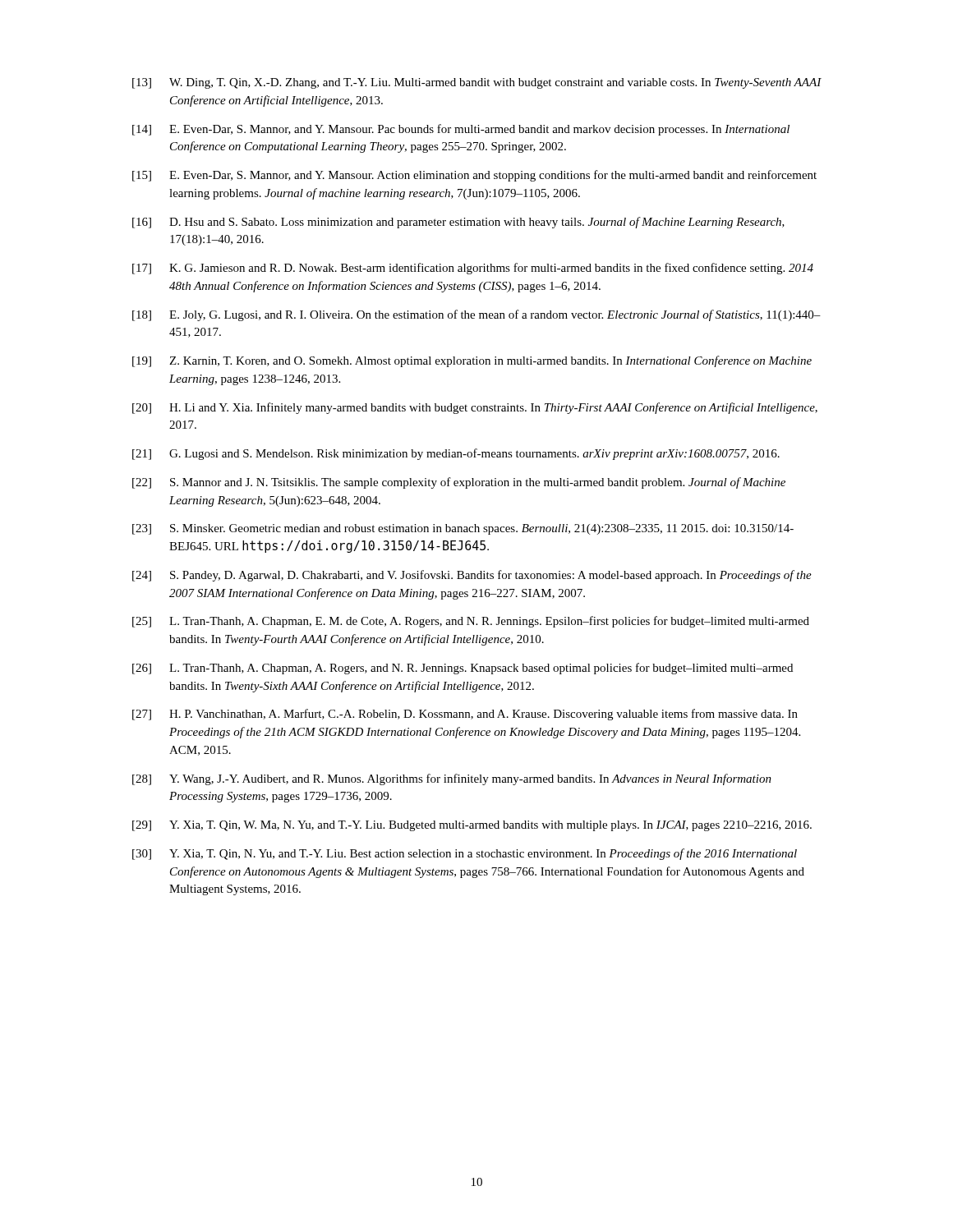Find the list item with the text "[30] Y. Xia, T. Qin,"
The image size is (953, 1232).
click(476, 872)
